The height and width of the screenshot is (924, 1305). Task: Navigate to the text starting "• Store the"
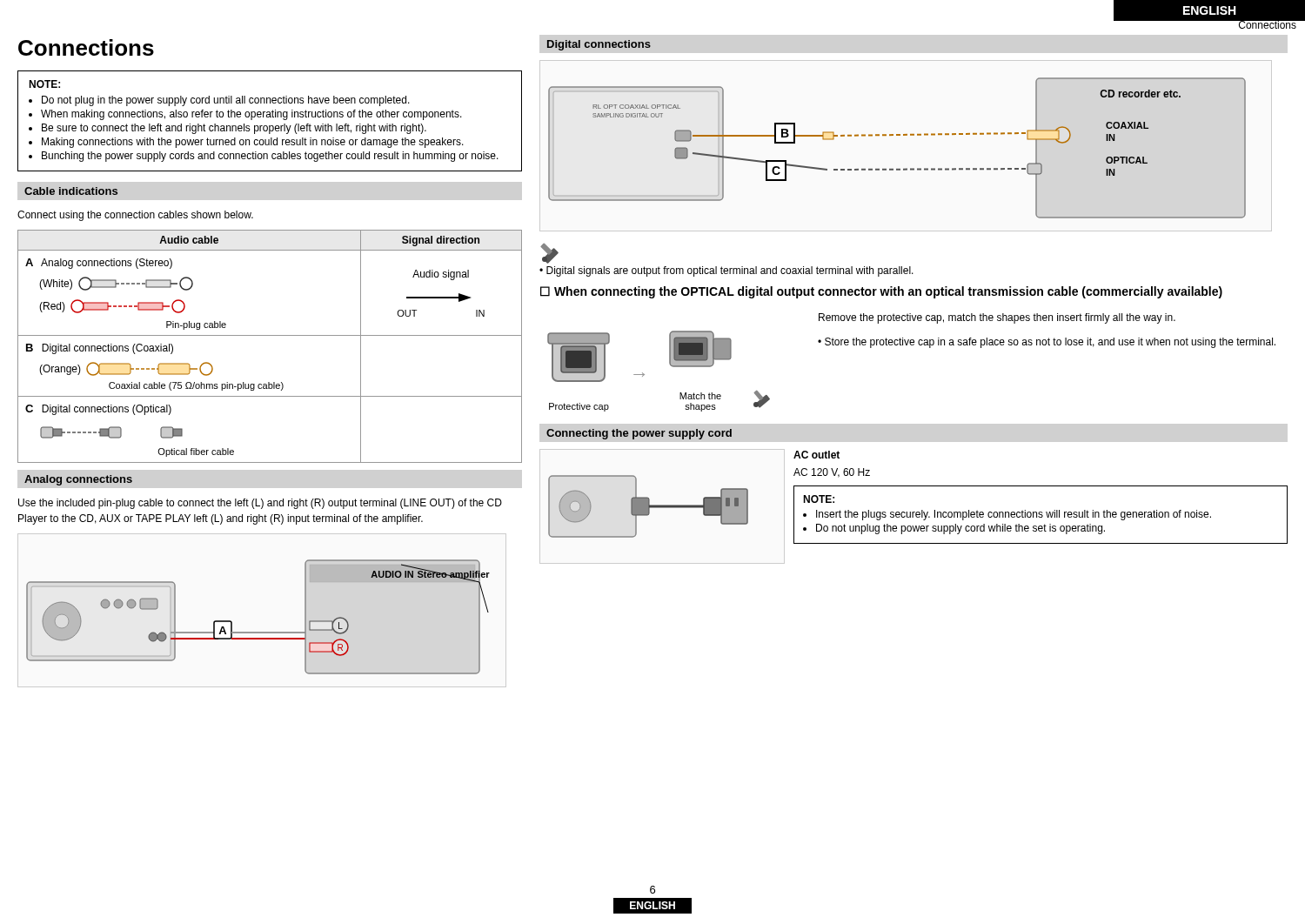pyautogui.click(x=1047, y=342)
